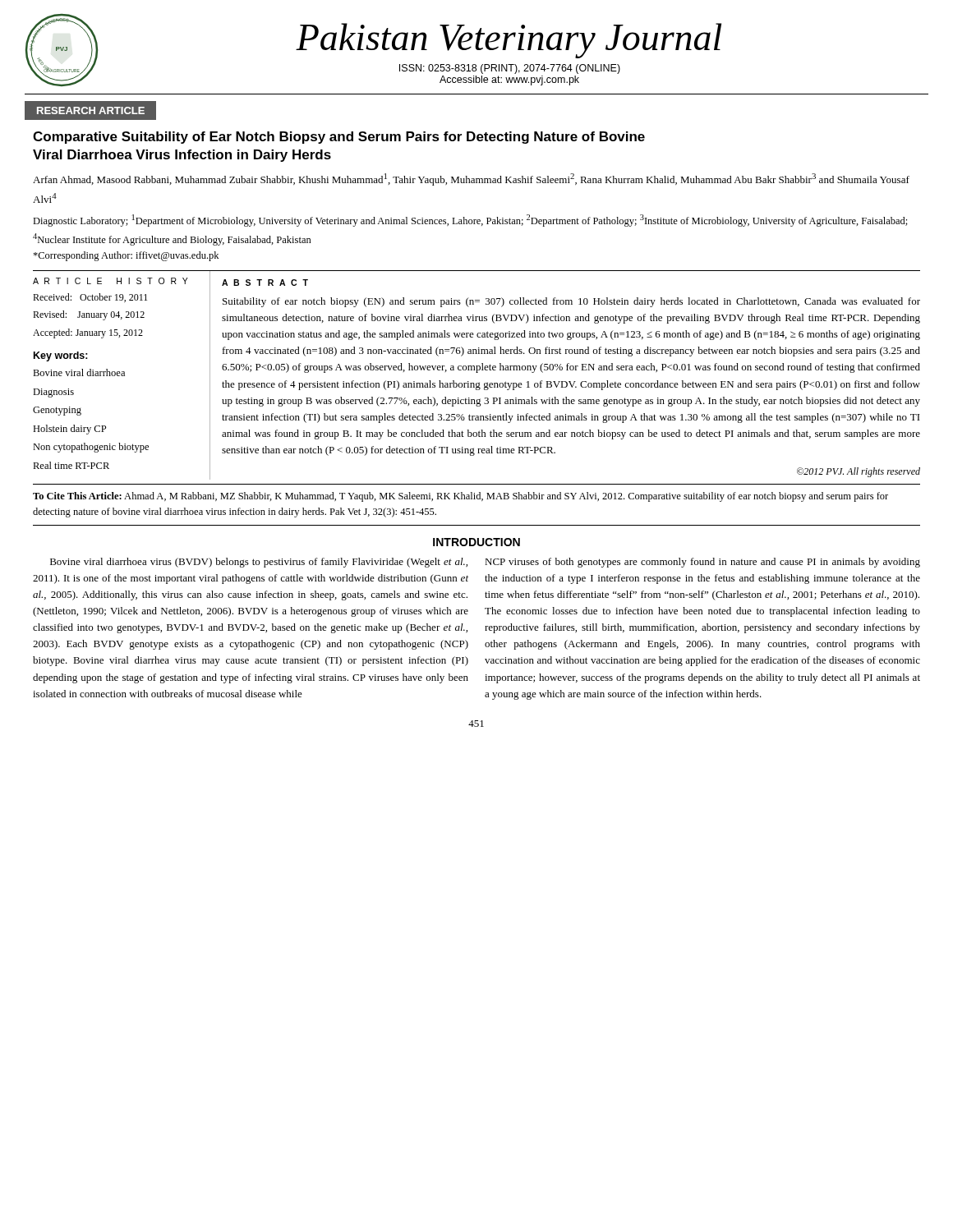The height and width of the screenshot is (1232, 953).
Task: Select the region starting "Key words:"
Action: (61, 356)
